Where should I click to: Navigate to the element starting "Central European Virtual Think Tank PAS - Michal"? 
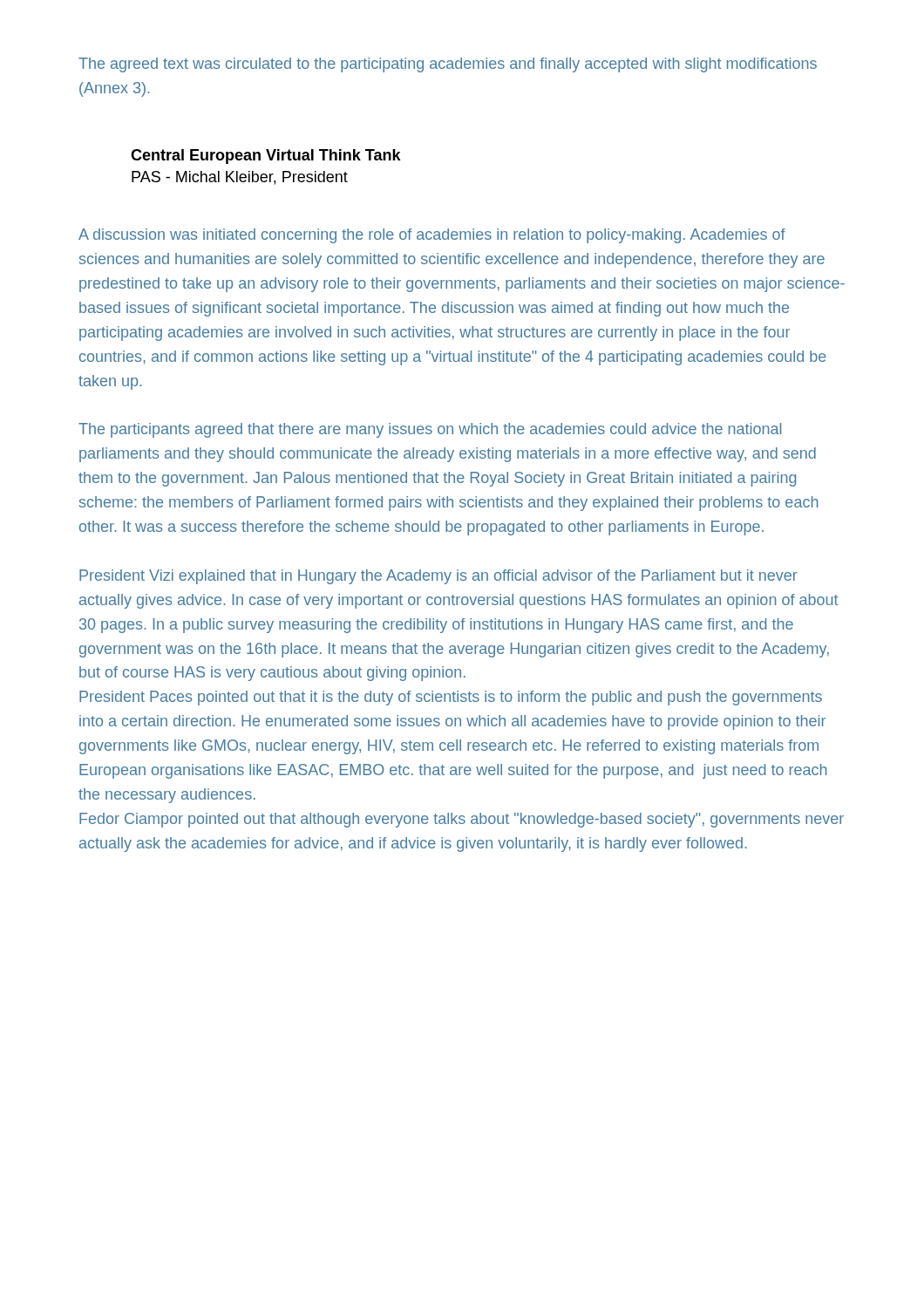click(x=266, y=157)
